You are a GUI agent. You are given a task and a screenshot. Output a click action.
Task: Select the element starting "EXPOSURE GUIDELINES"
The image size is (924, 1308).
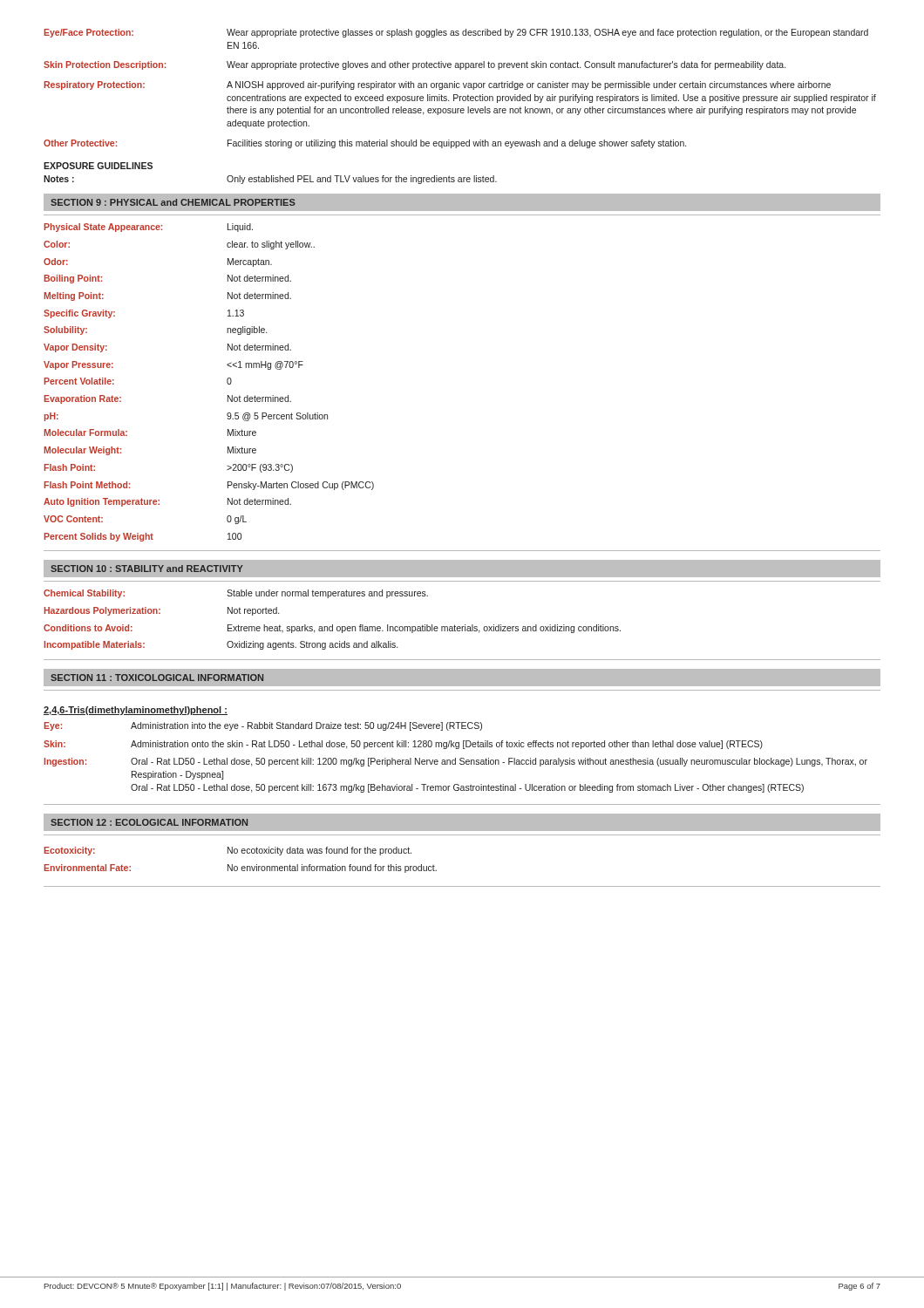[98, 165]
